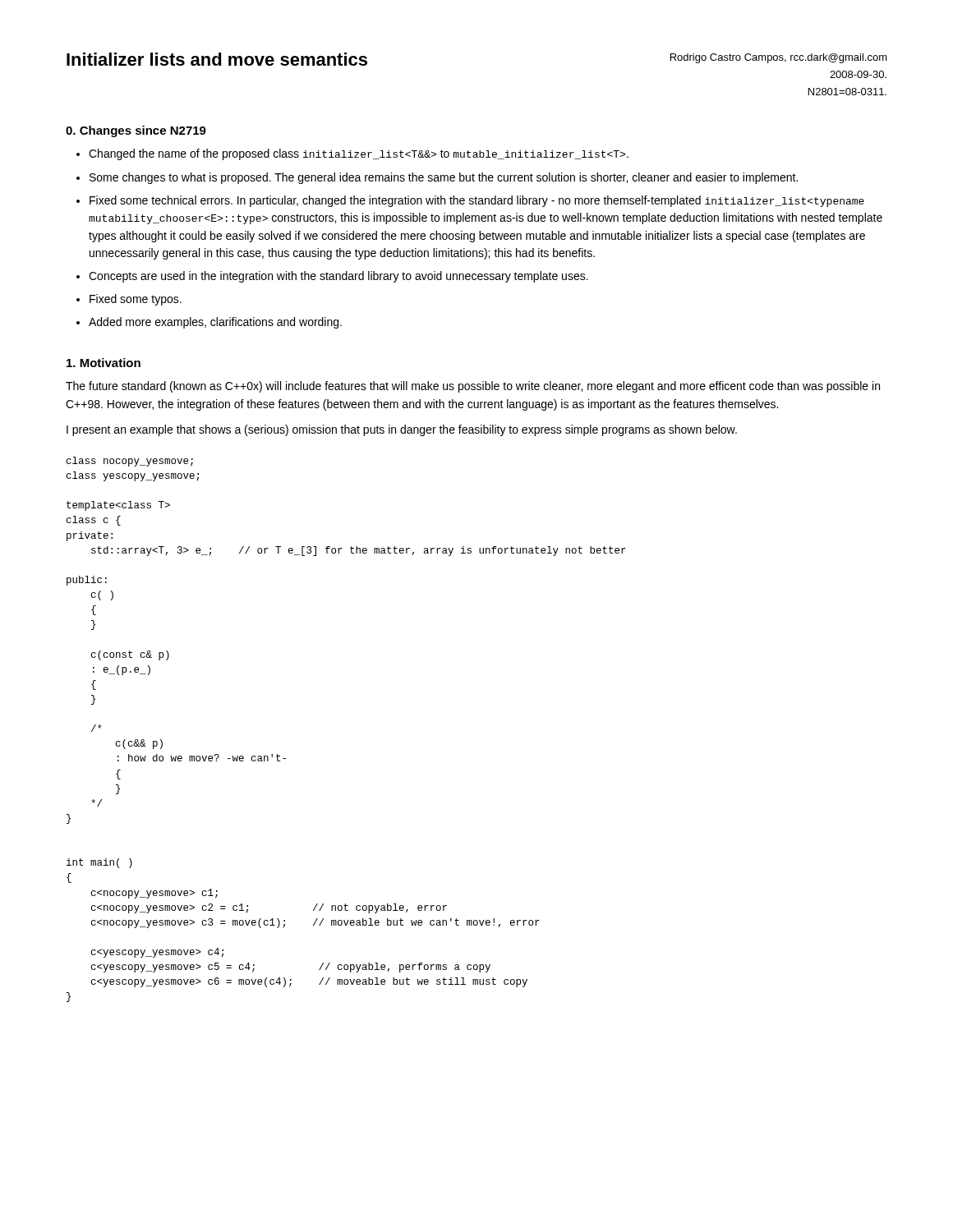
Task: Point to the block beginning "The future standard (known as C++0x) will include"
Action: coord(473,395)
